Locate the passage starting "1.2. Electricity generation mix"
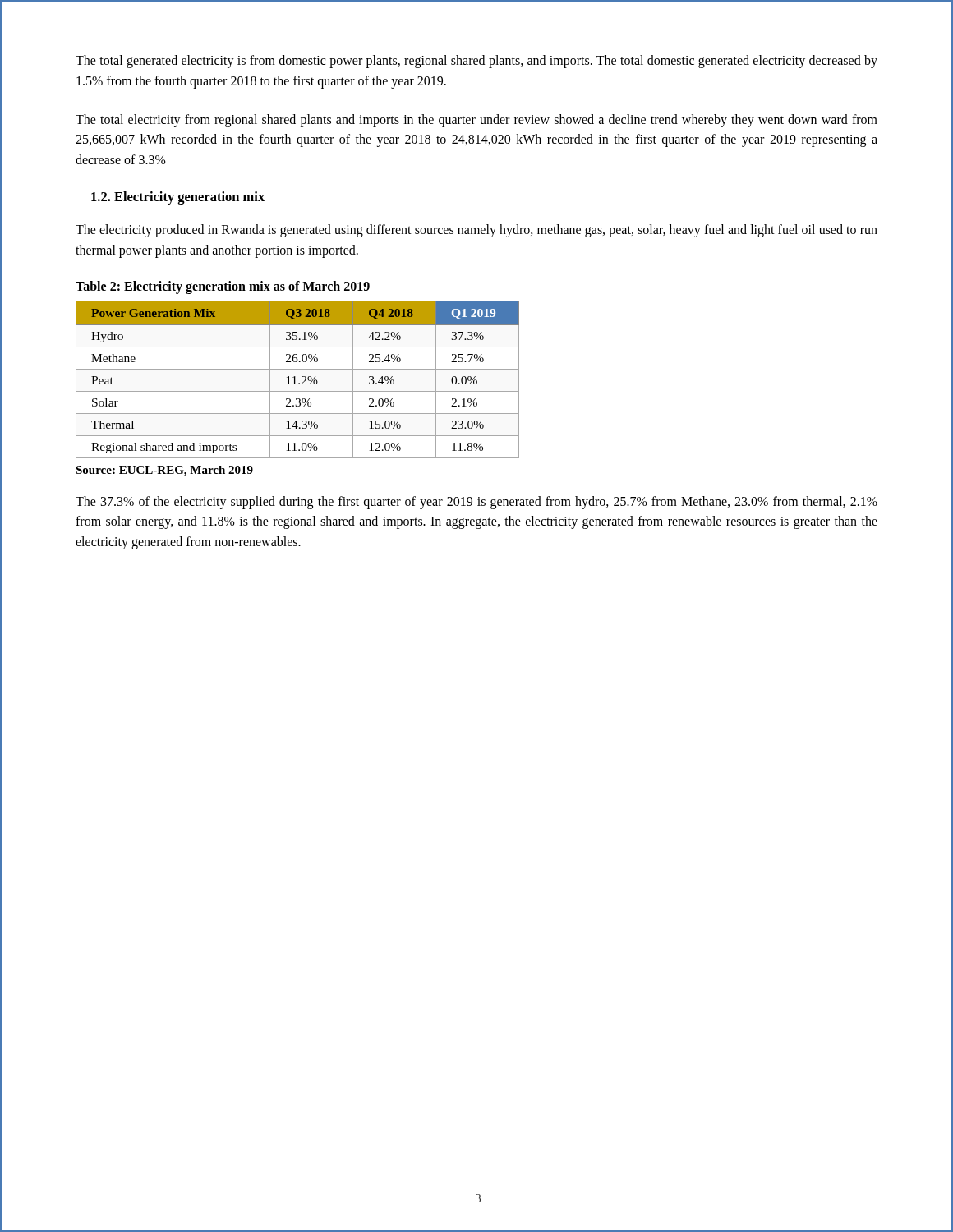The image size is (953, 1232). click(x=177, y=197)
